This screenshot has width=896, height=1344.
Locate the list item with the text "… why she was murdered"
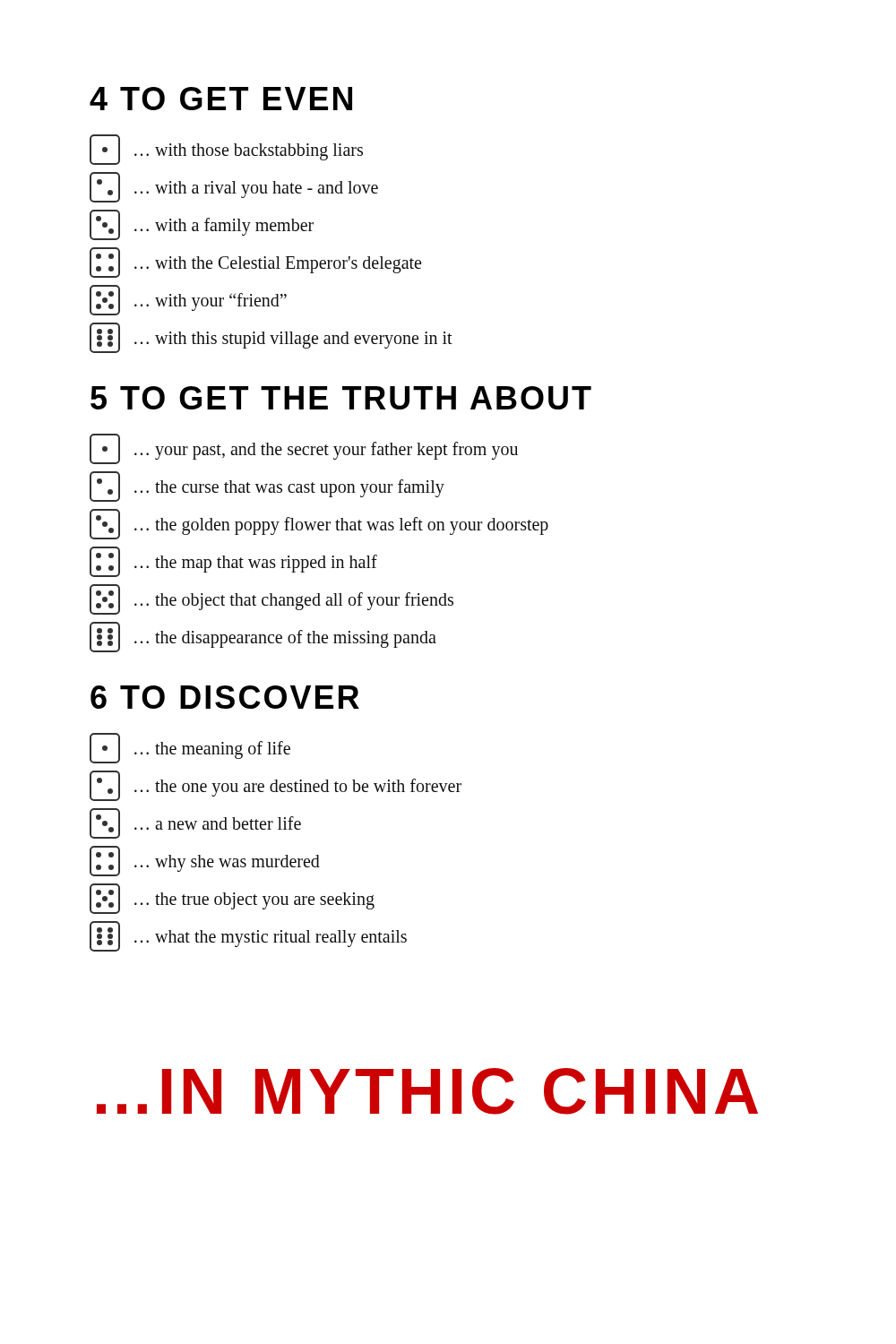205,861
